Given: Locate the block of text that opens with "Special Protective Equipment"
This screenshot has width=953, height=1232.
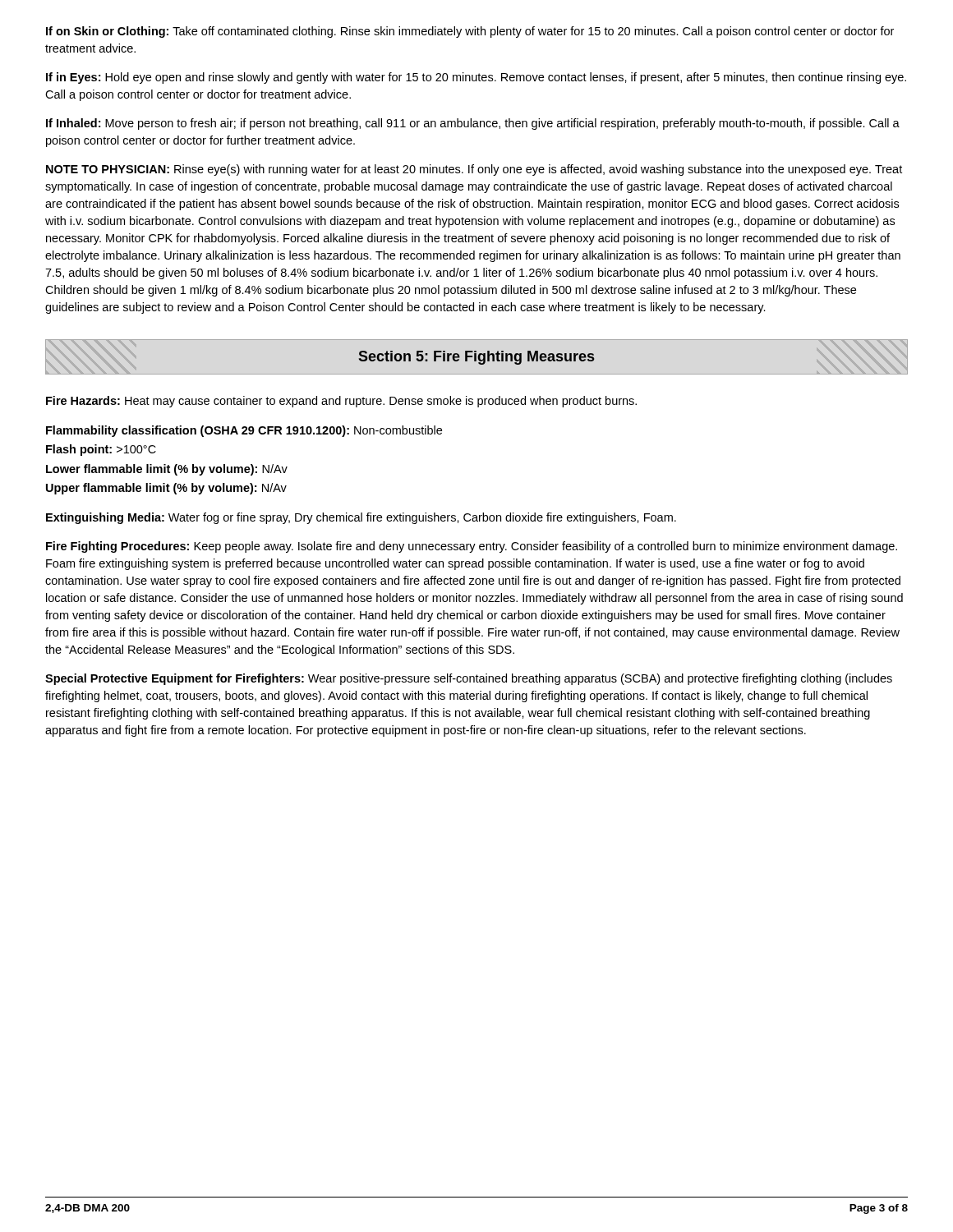Looking at the screenshot, I should (469, 704).
